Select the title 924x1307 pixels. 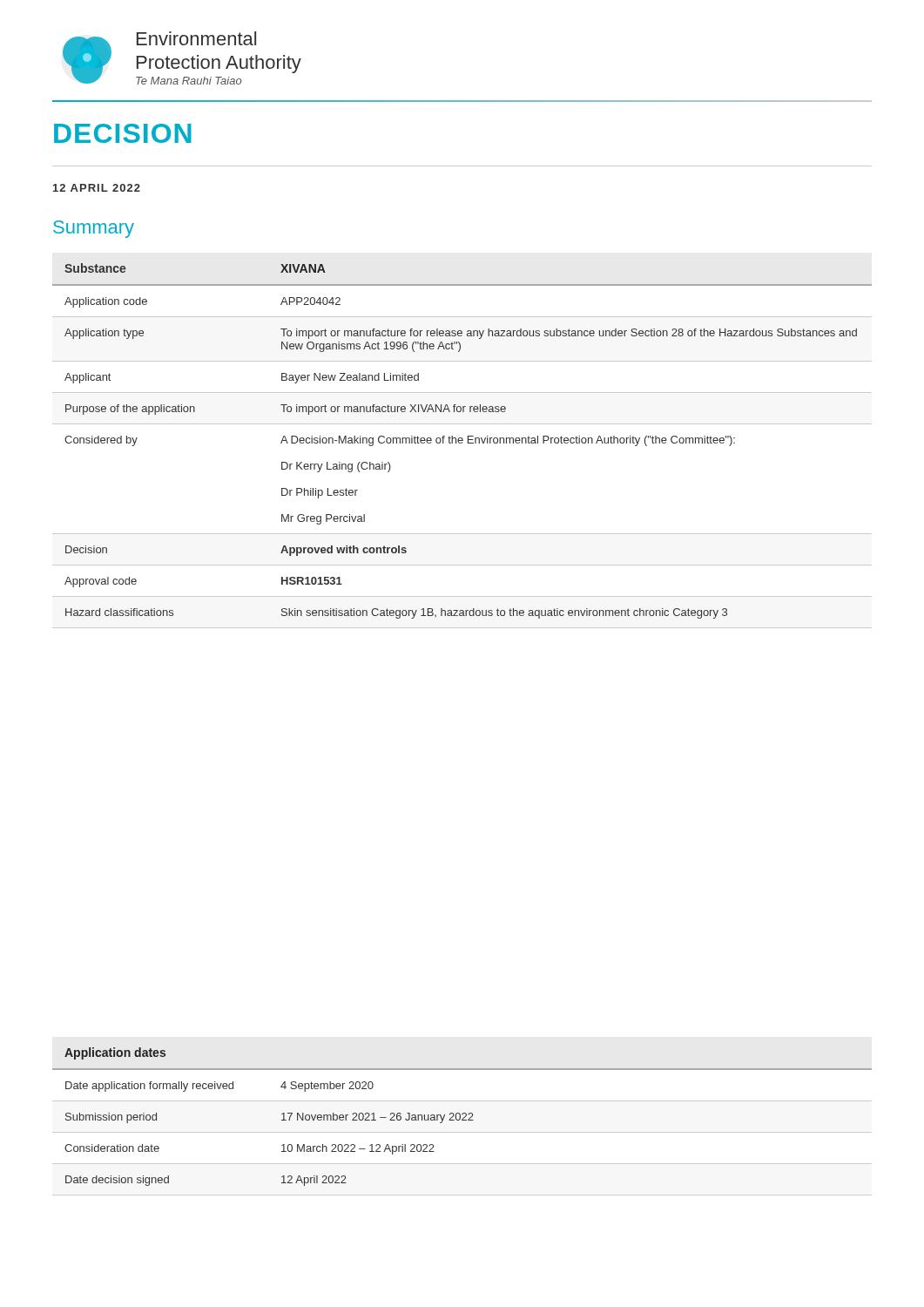[123, 133]
